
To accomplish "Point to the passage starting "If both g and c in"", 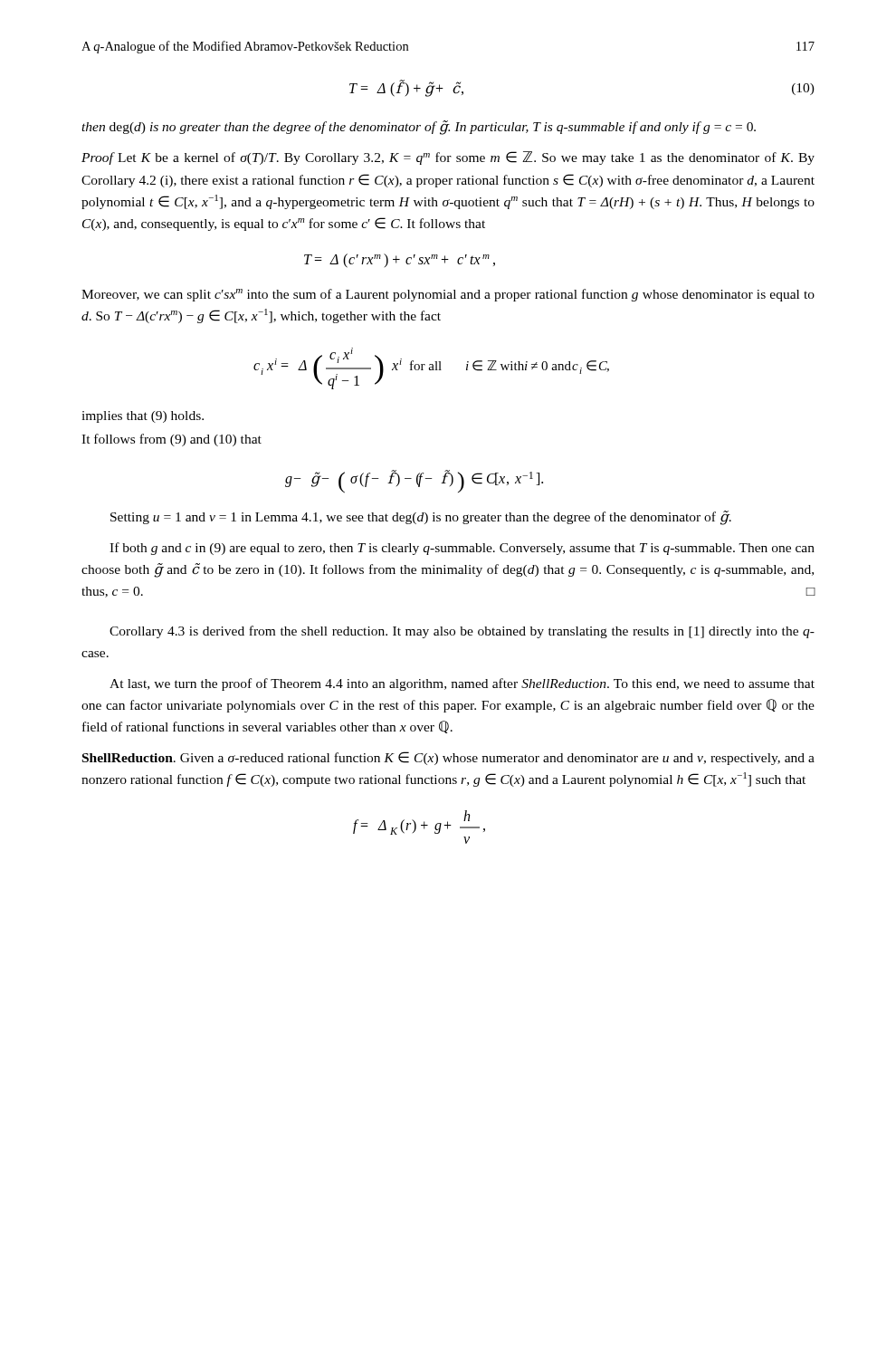I will [448, 570].
